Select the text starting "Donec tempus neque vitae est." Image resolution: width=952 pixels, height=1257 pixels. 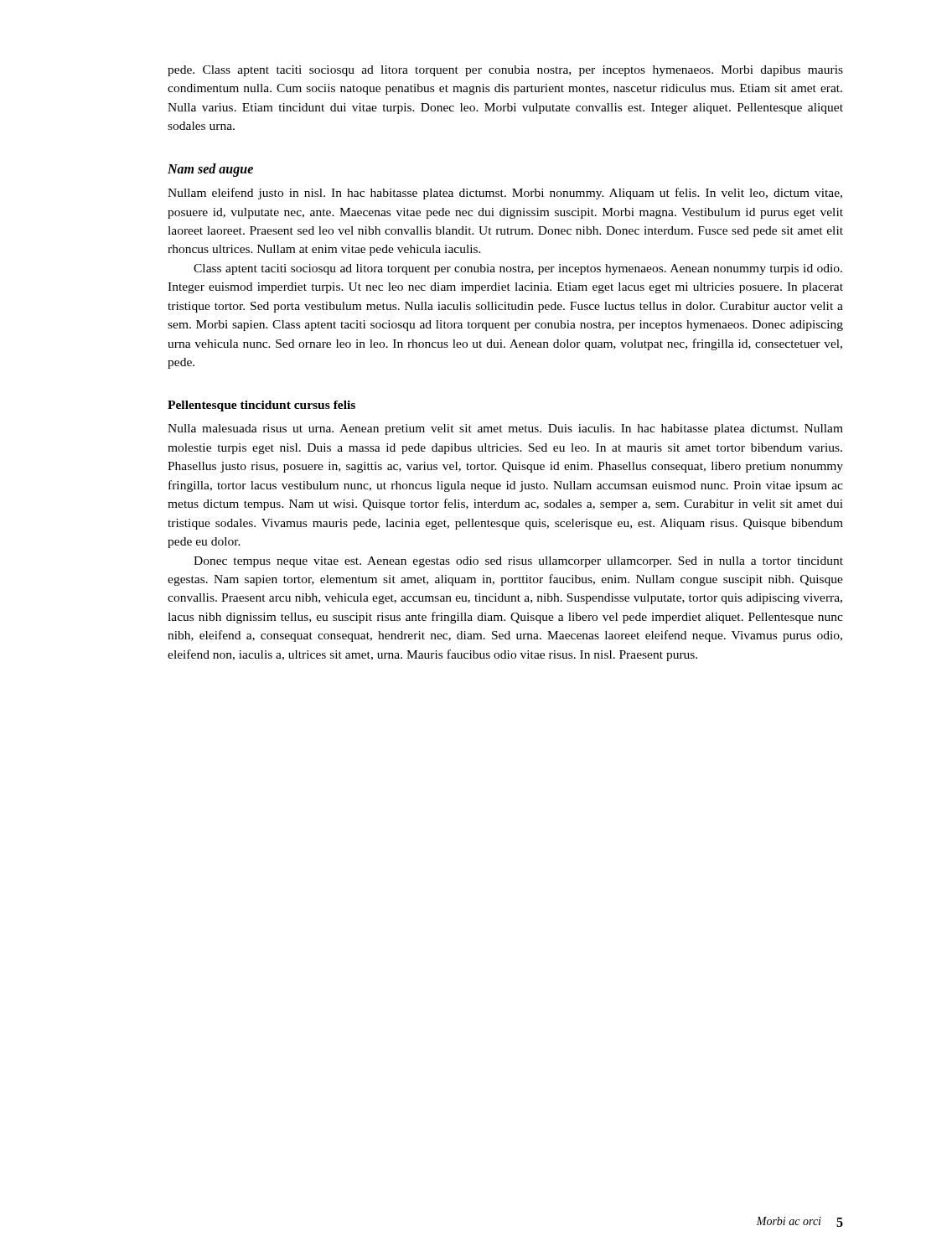505,607
